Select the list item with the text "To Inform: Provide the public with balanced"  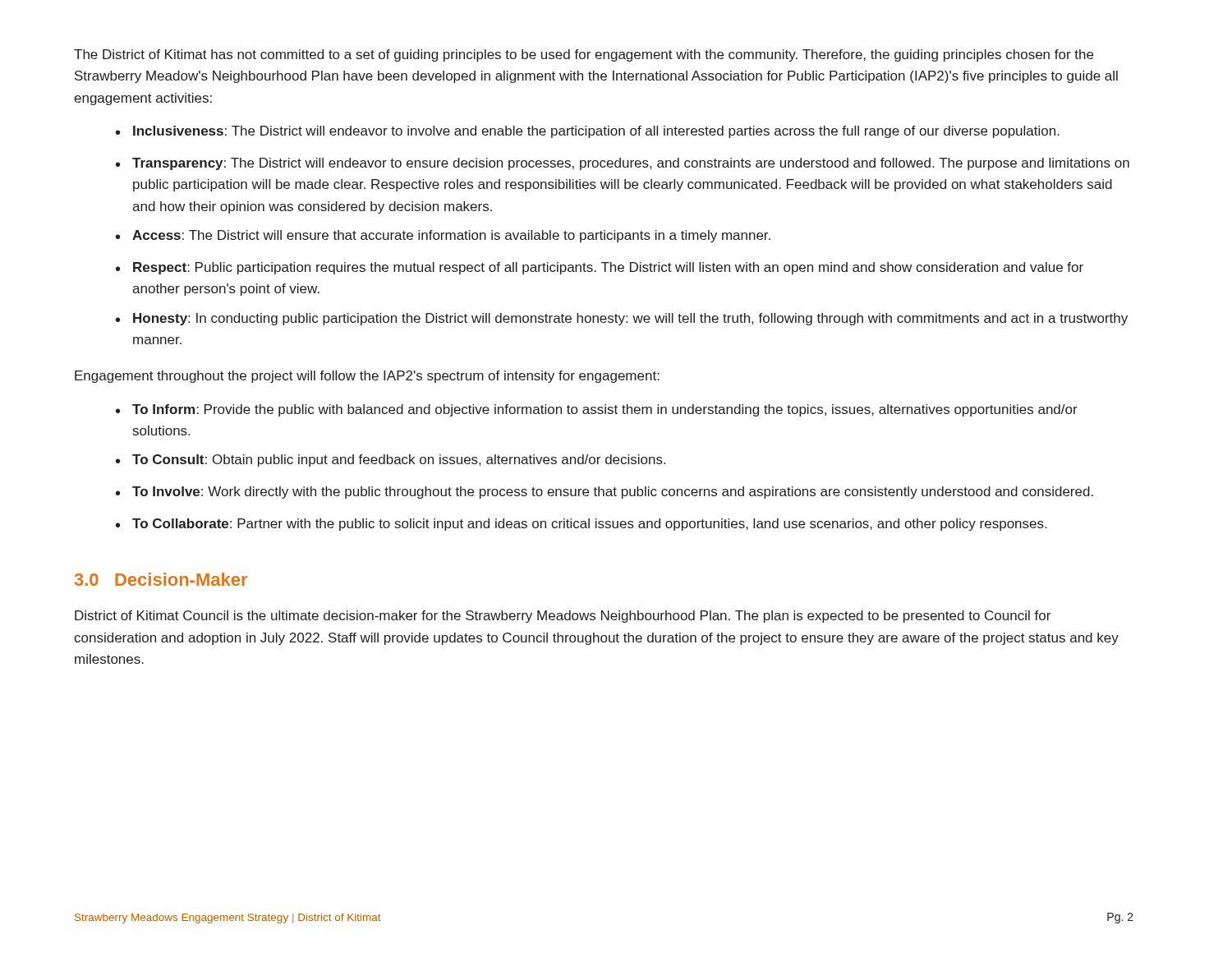click(633, 421)
